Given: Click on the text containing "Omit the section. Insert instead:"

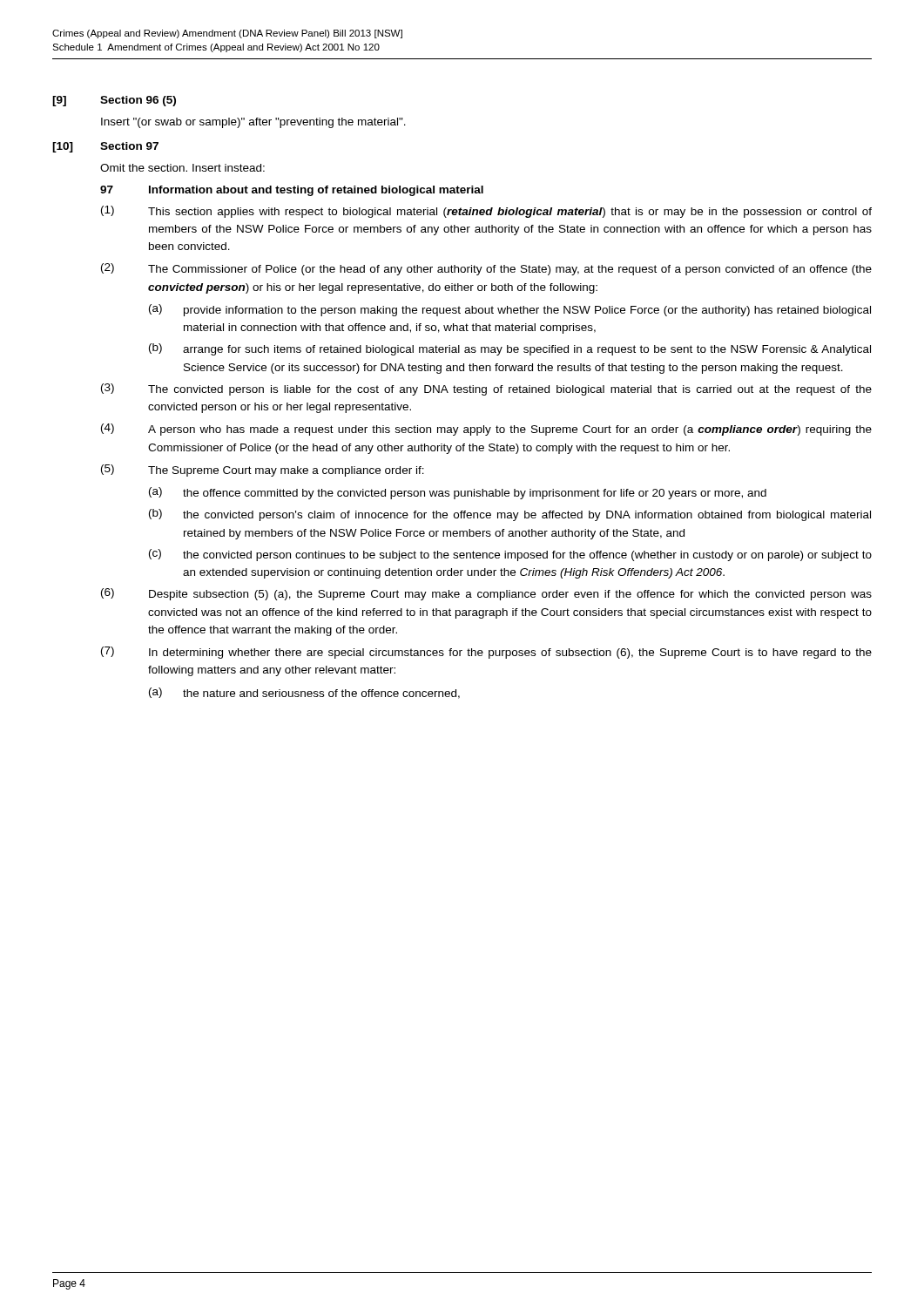Looking at the screenshot, I should click(183, 168).
